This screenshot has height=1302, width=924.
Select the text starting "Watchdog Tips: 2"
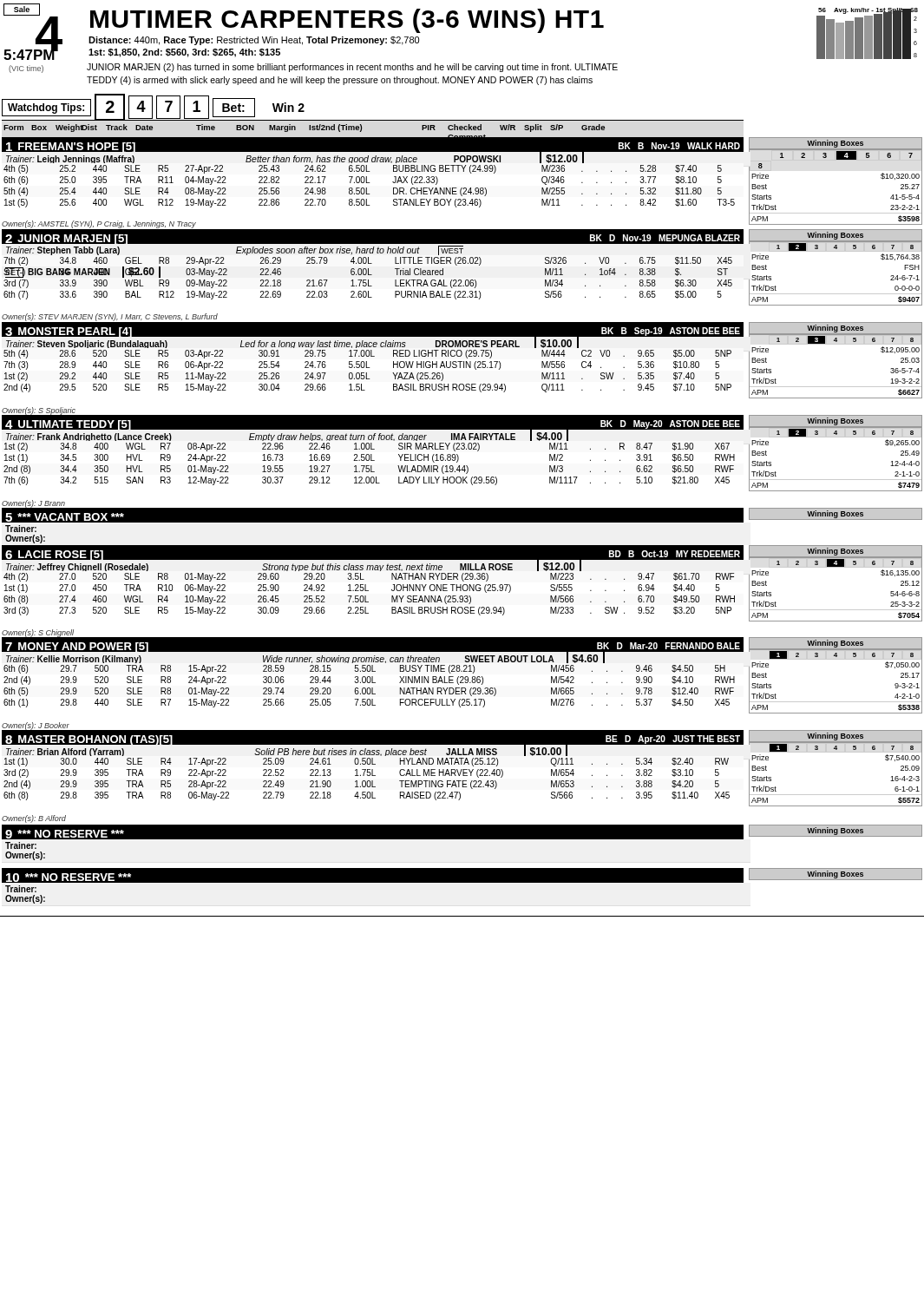pos(153,107)
